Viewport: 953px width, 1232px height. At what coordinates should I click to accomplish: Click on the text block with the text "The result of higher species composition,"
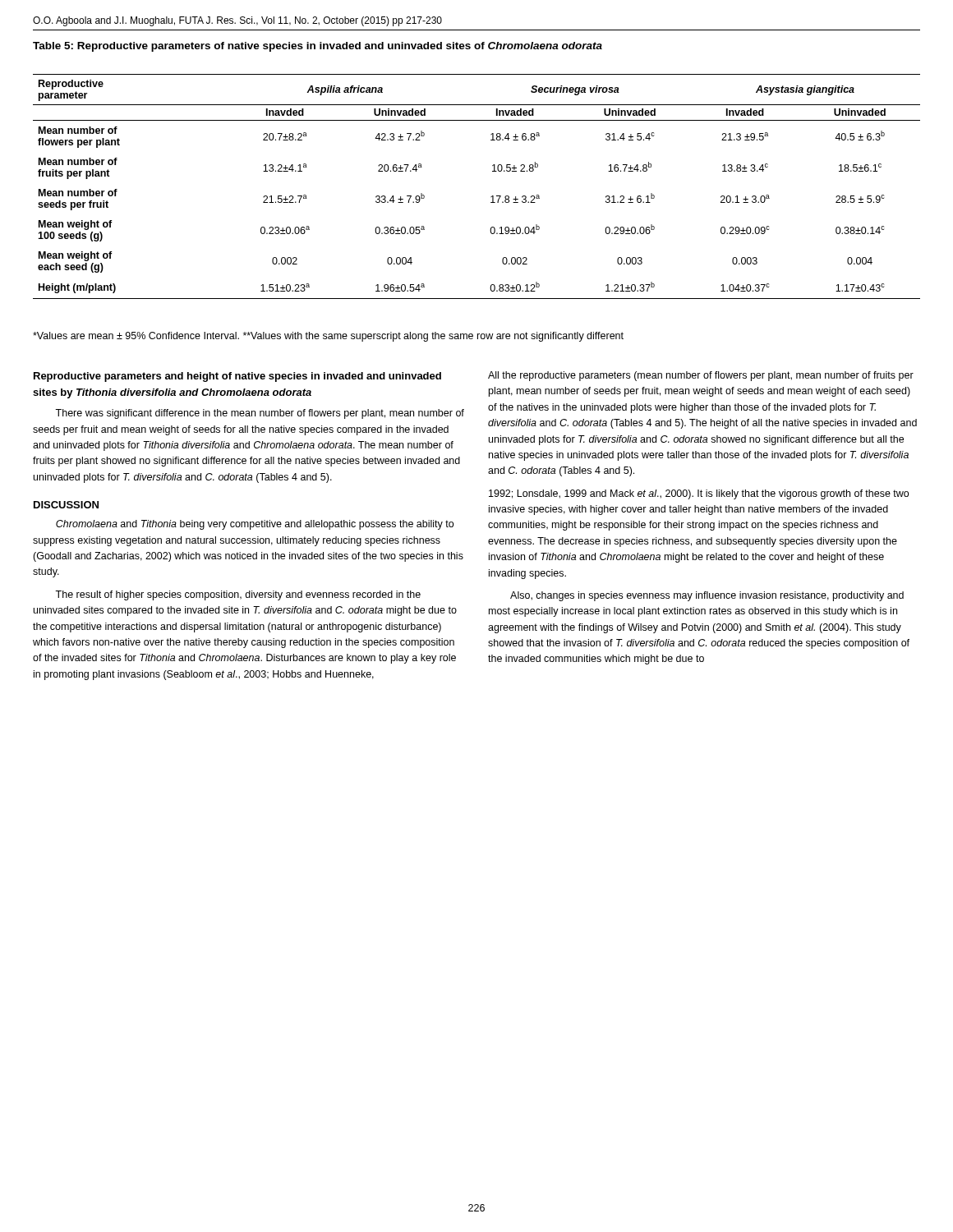[x=245, y=634]
